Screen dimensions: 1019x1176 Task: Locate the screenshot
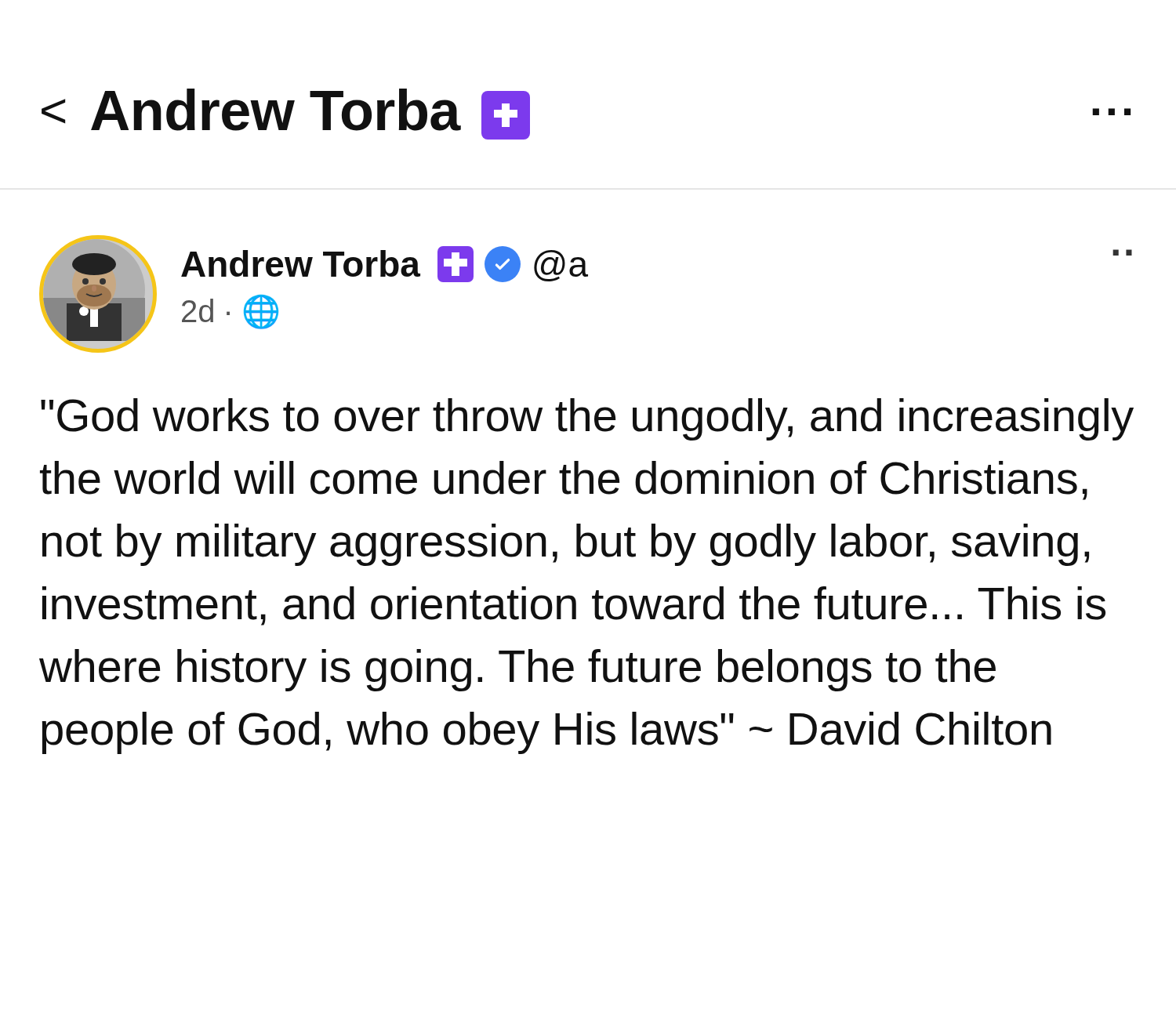pos(588,294)
